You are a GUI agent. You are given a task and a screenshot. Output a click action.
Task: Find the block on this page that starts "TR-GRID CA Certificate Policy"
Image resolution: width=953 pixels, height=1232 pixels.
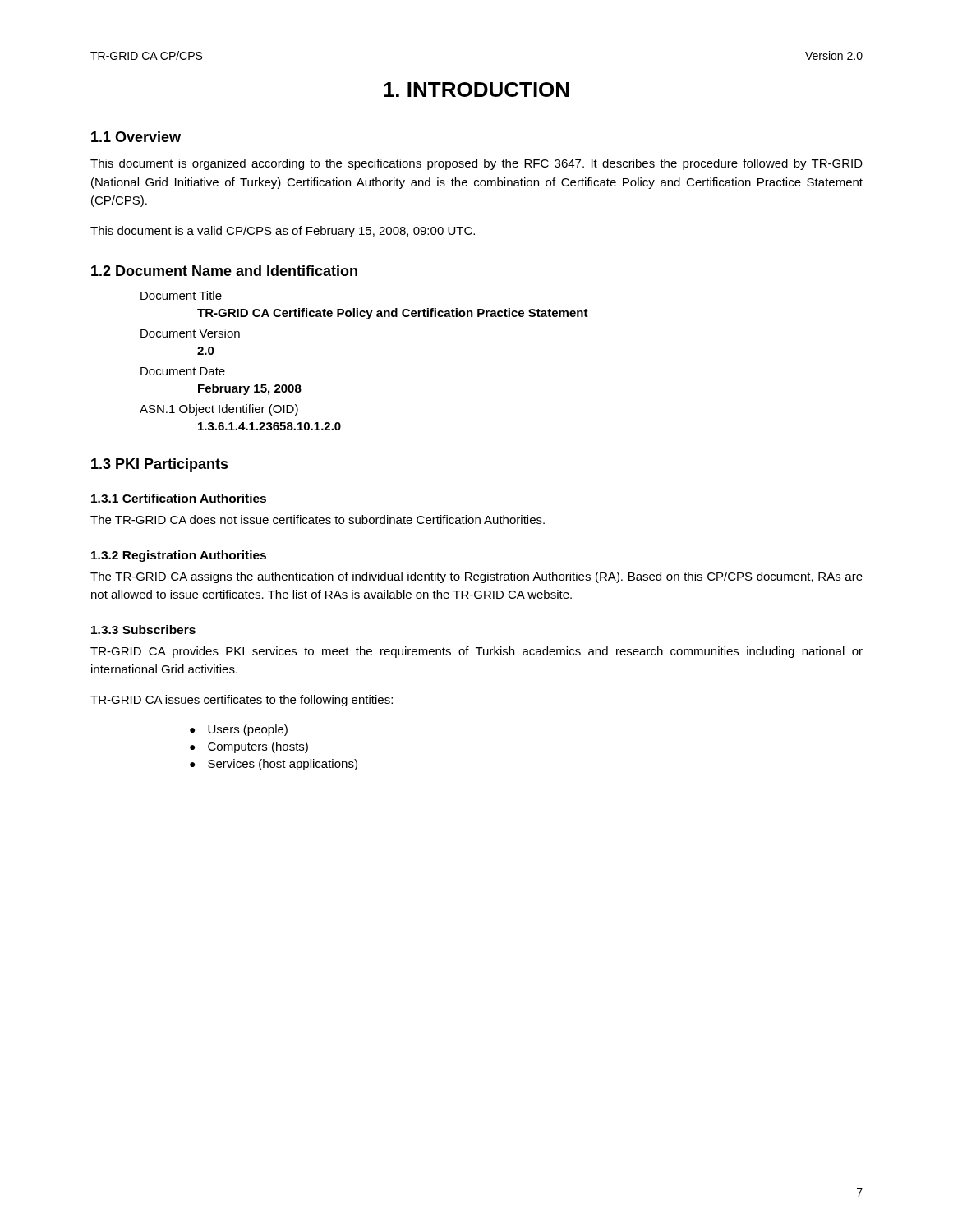(x=392, y=312)
